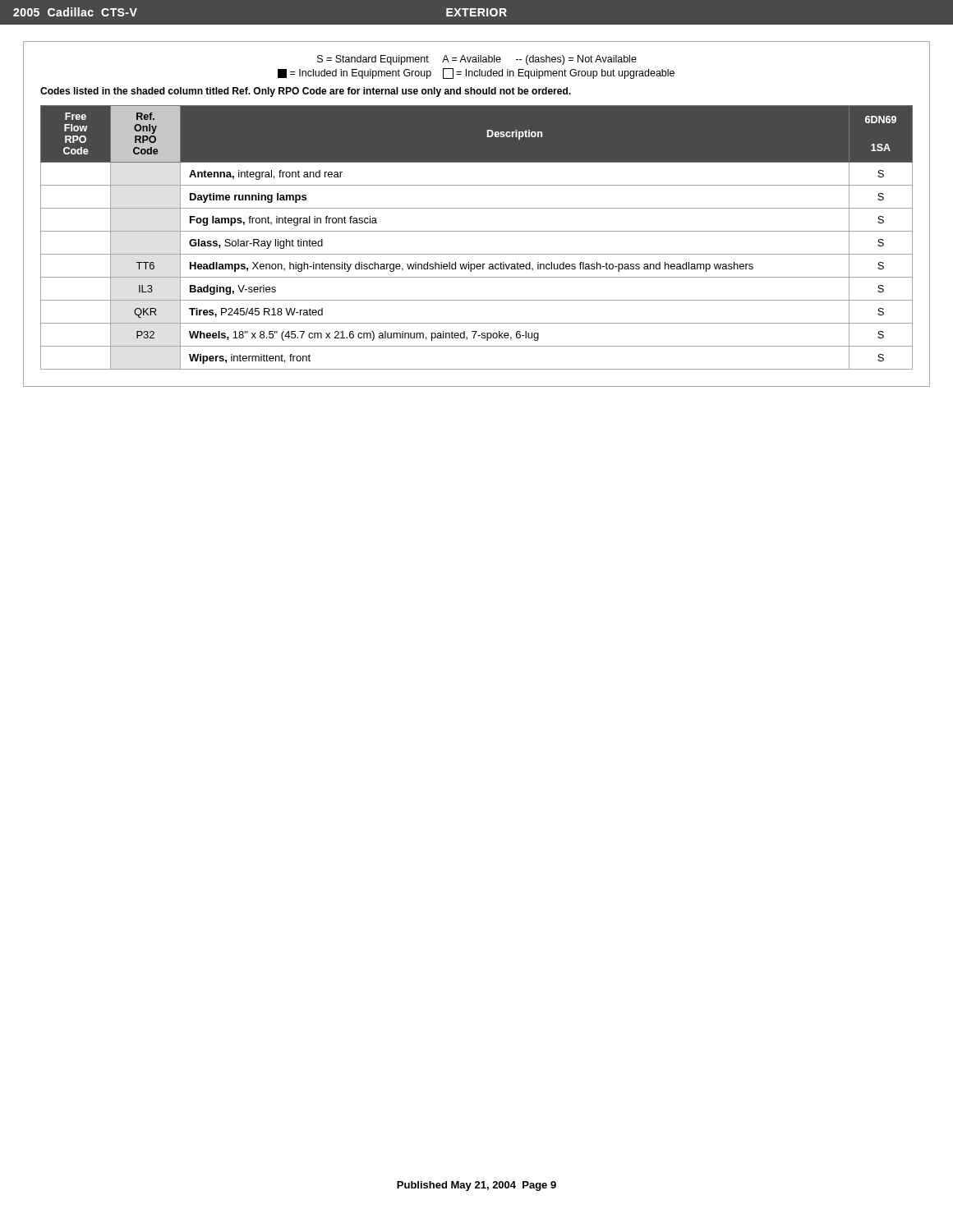The height and width of the screenshot is (1232, 953).
Task: Select the text block containing "= Included in"
Action: click(x=476, y=73)
